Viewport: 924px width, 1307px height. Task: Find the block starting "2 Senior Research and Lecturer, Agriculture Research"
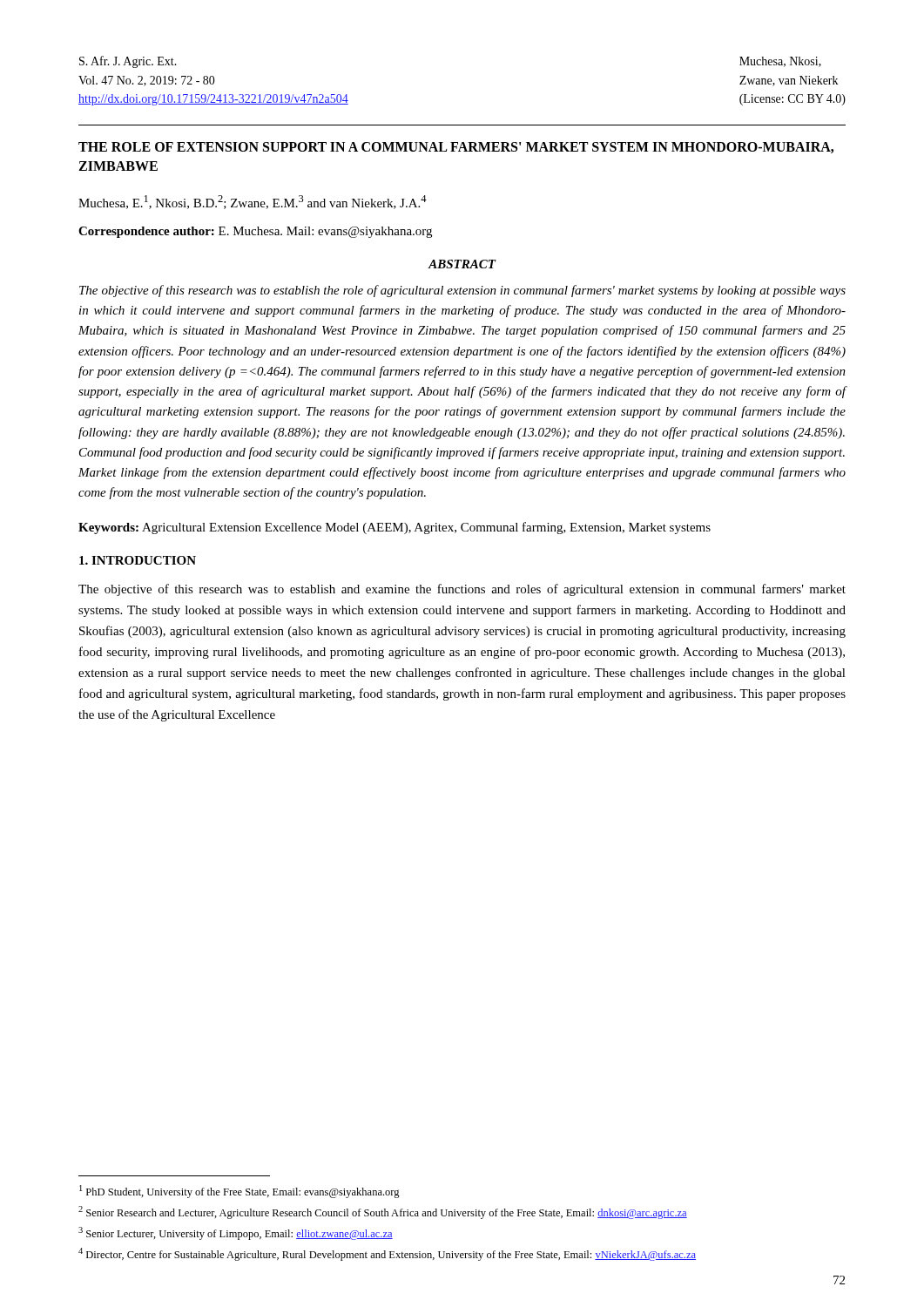(x=383, y=1212)
